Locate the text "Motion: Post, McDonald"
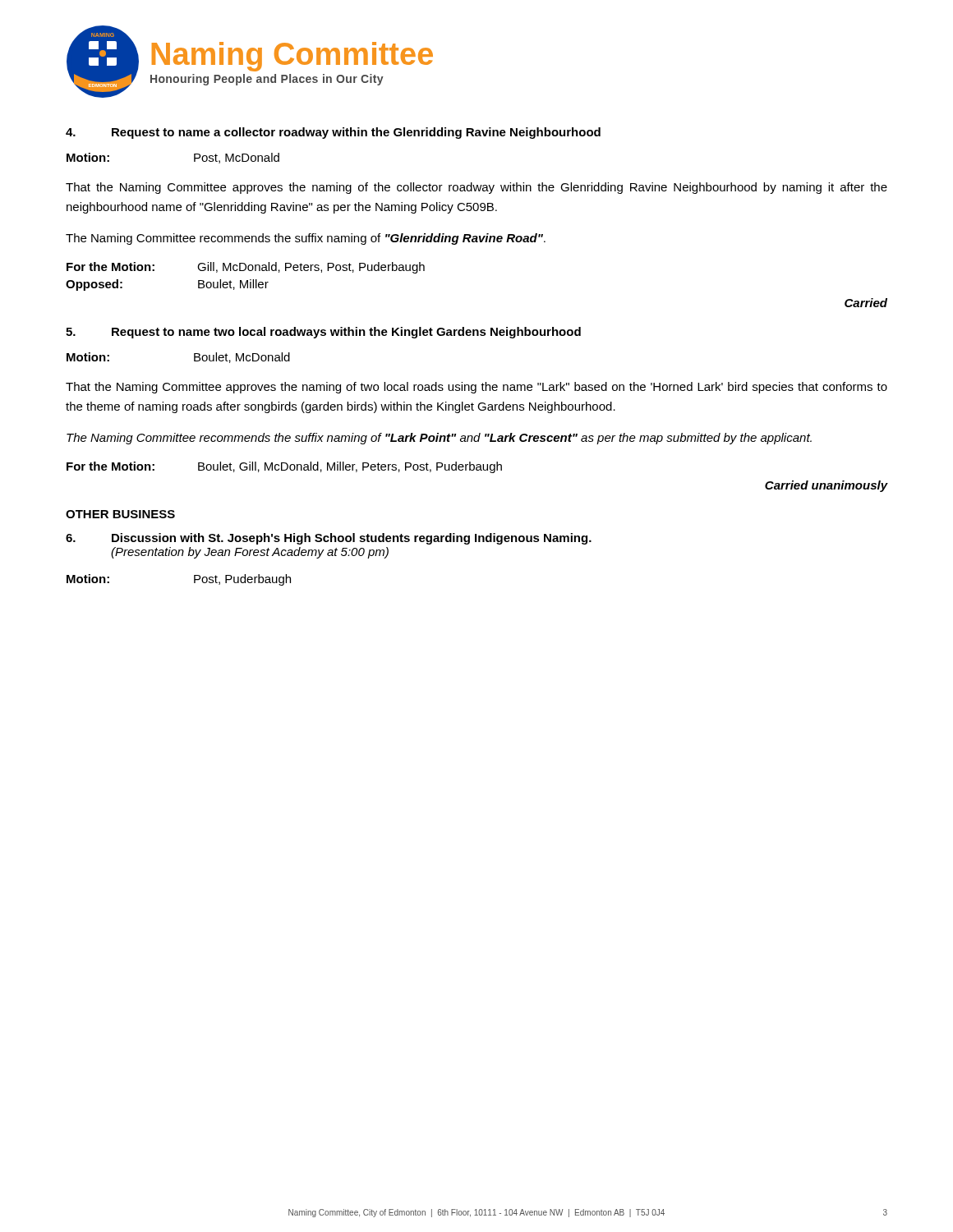This screenshot has height=1232, width=953. coord(86,158)
